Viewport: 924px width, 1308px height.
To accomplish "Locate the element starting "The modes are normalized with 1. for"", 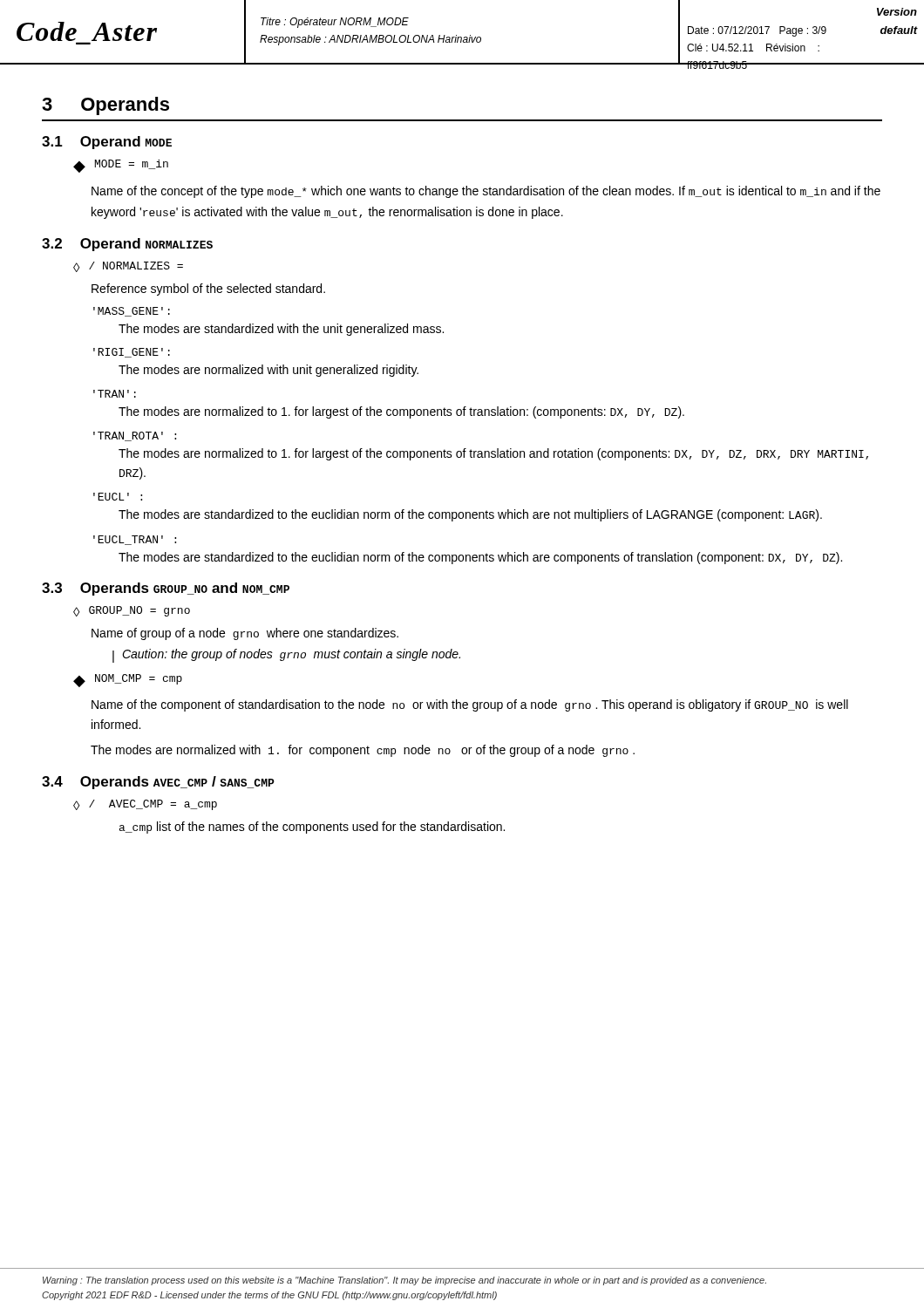I will [363, 750].
